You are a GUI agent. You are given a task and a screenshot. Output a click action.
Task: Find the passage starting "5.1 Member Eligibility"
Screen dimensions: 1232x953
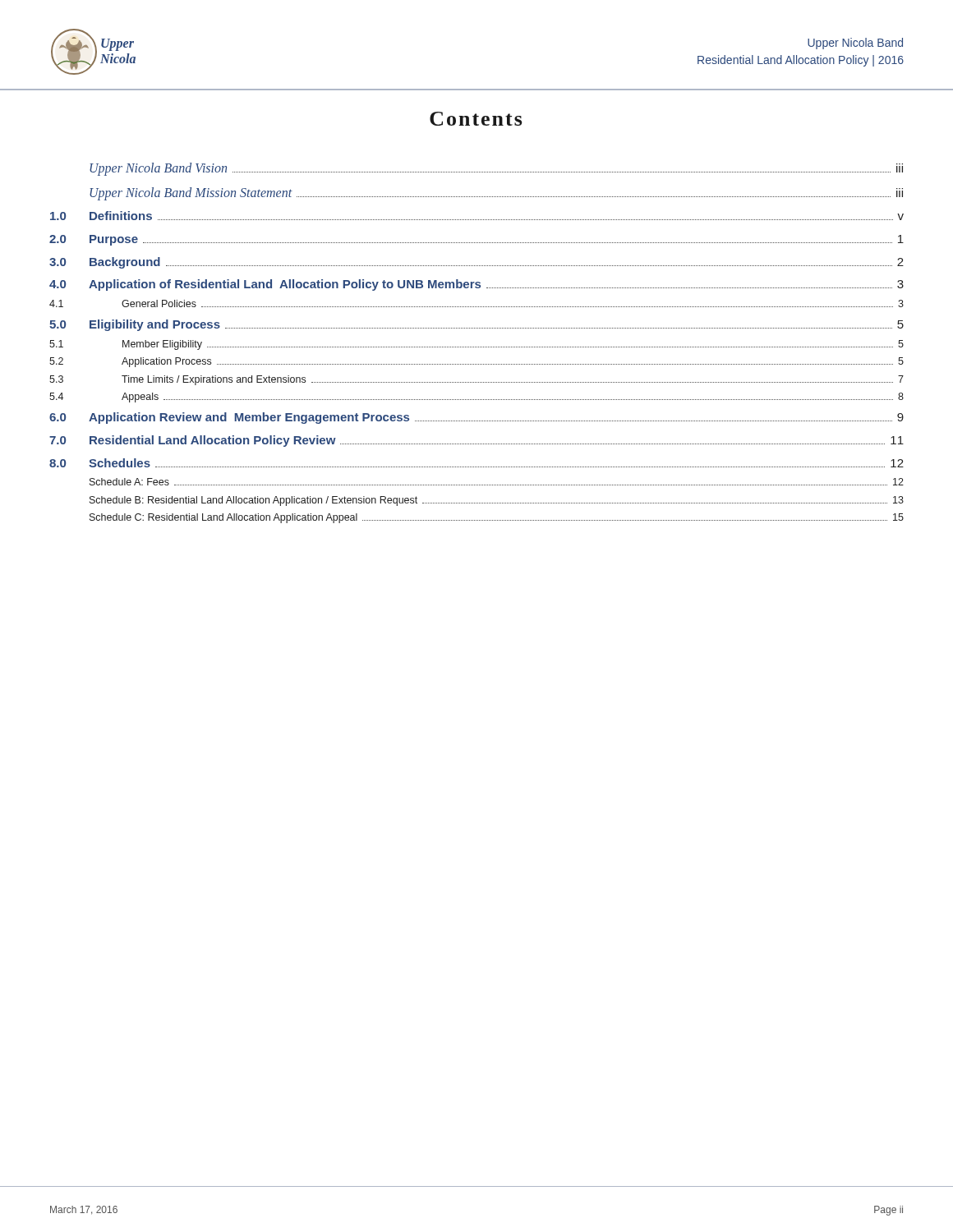pyautogui.click(x=476, y=345)
